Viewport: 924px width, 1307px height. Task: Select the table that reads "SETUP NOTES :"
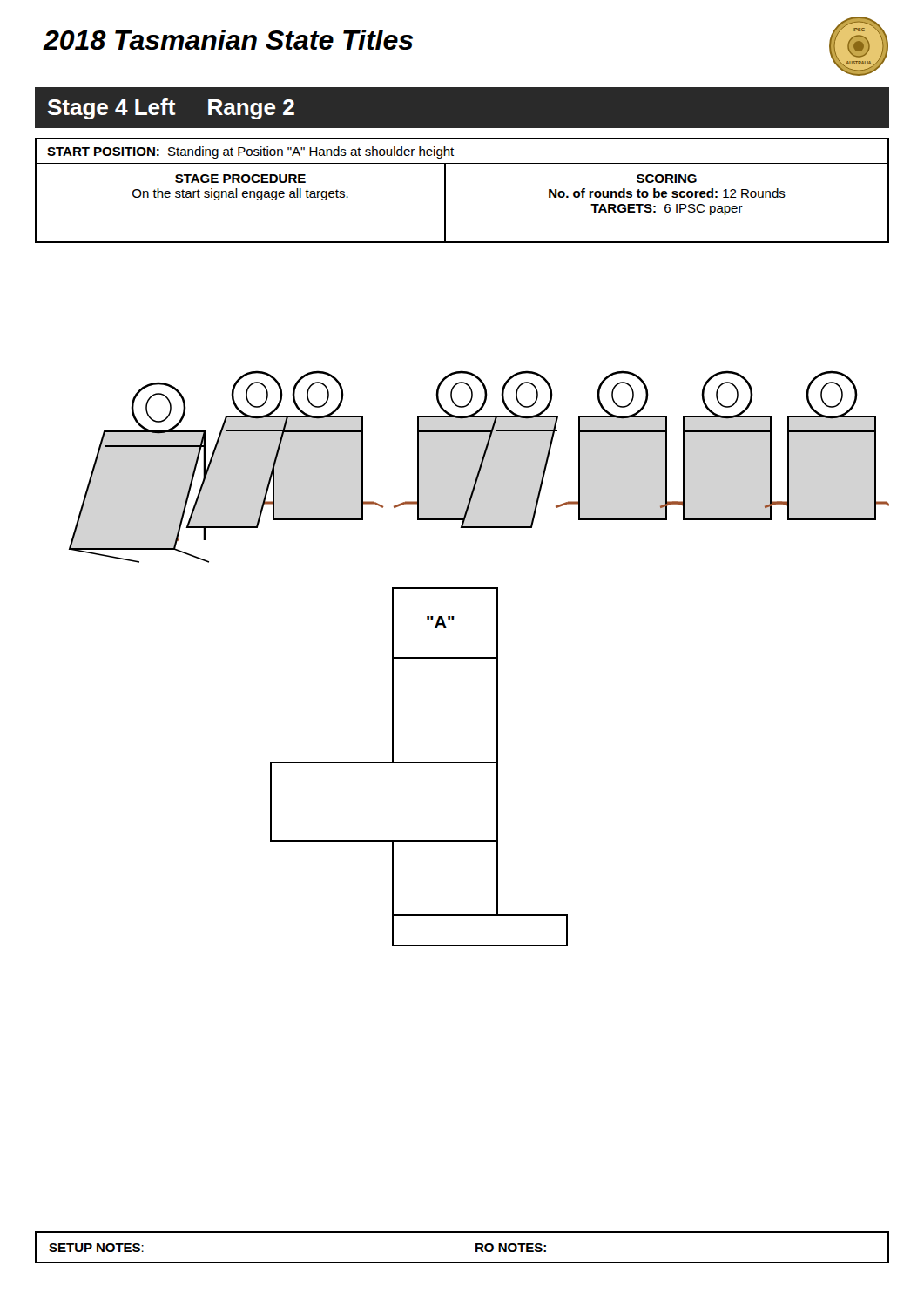462,1247
